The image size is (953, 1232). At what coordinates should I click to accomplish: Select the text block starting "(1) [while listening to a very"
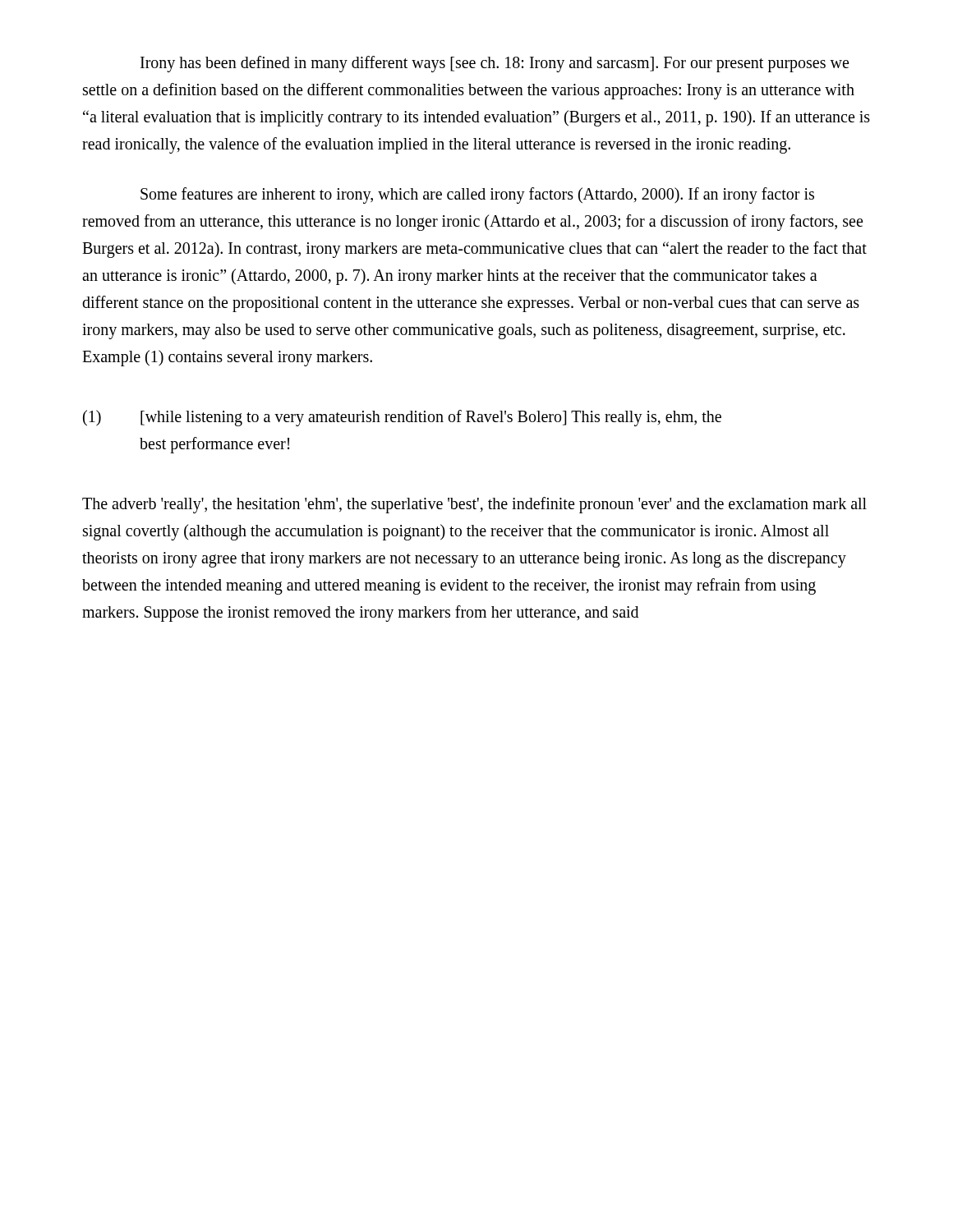tap(402, 430)
